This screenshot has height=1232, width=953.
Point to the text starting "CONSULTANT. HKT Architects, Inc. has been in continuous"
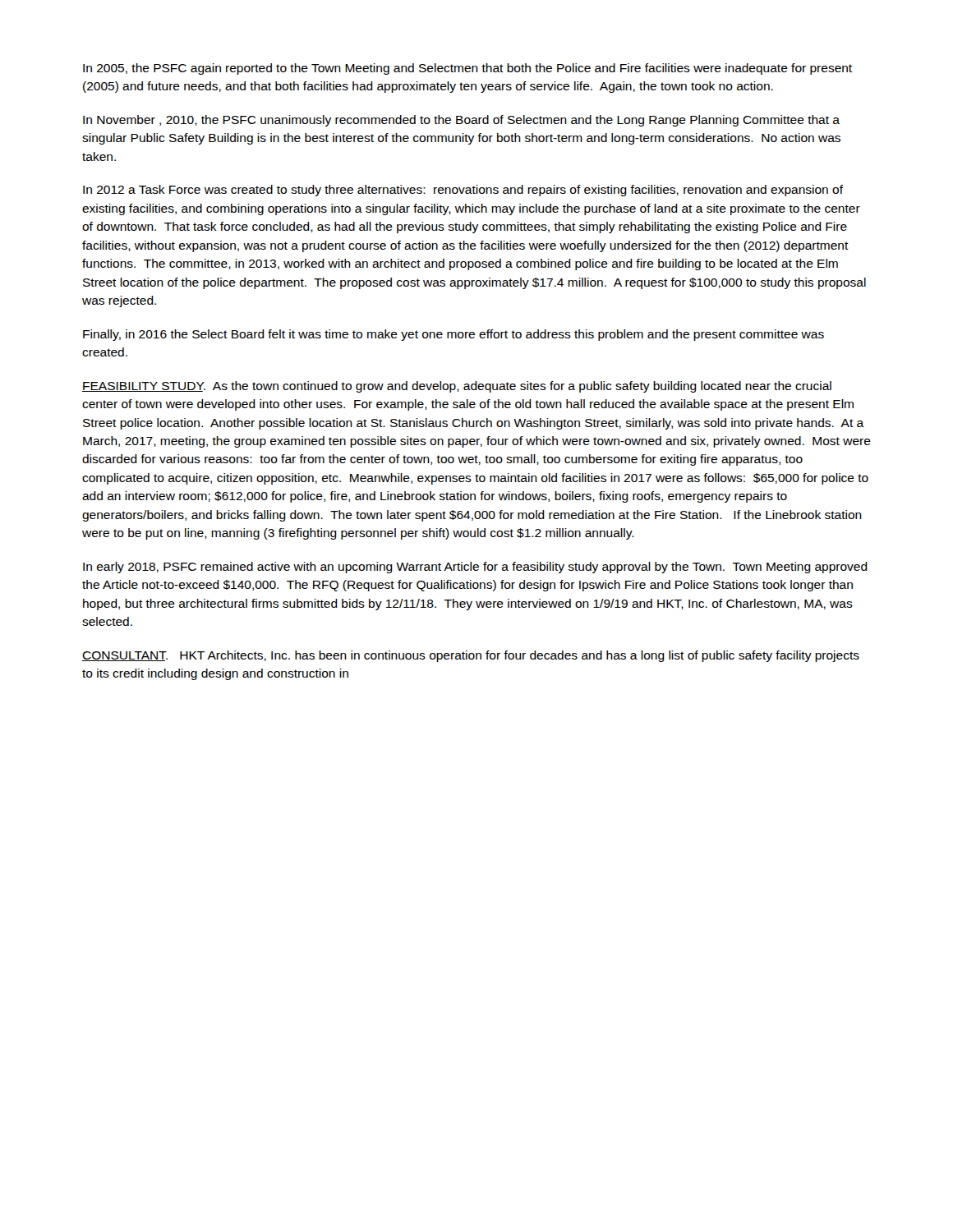[x=471, y=664]
